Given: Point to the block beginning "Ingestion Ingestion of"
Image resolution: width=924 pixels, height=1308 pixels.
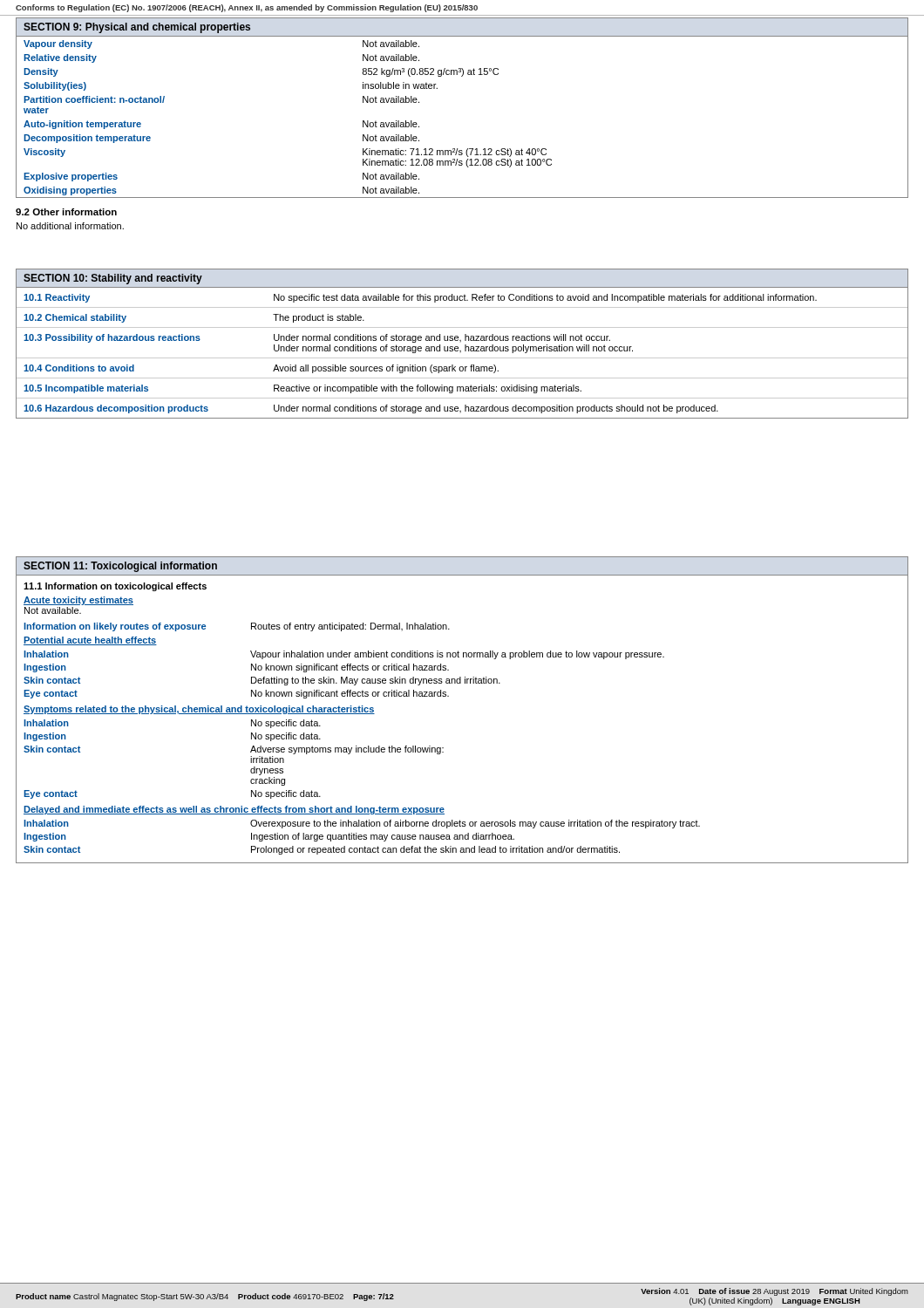Looking at the screenshot, I should (x=269, y=836).
